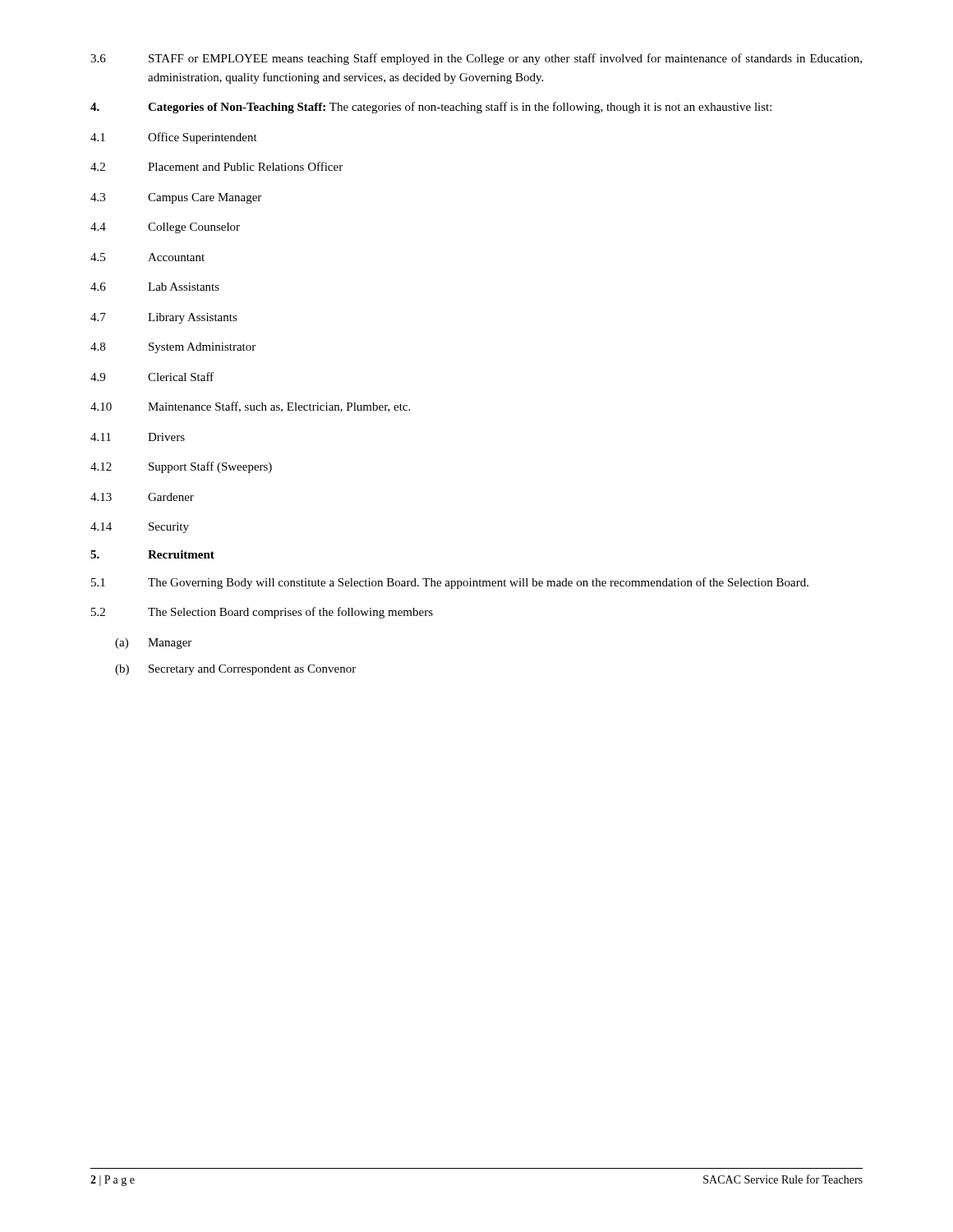953x1232 pixels.
Task: Select the block starting "4.8 System Administrator"
Action: click(x=173, y=348)
